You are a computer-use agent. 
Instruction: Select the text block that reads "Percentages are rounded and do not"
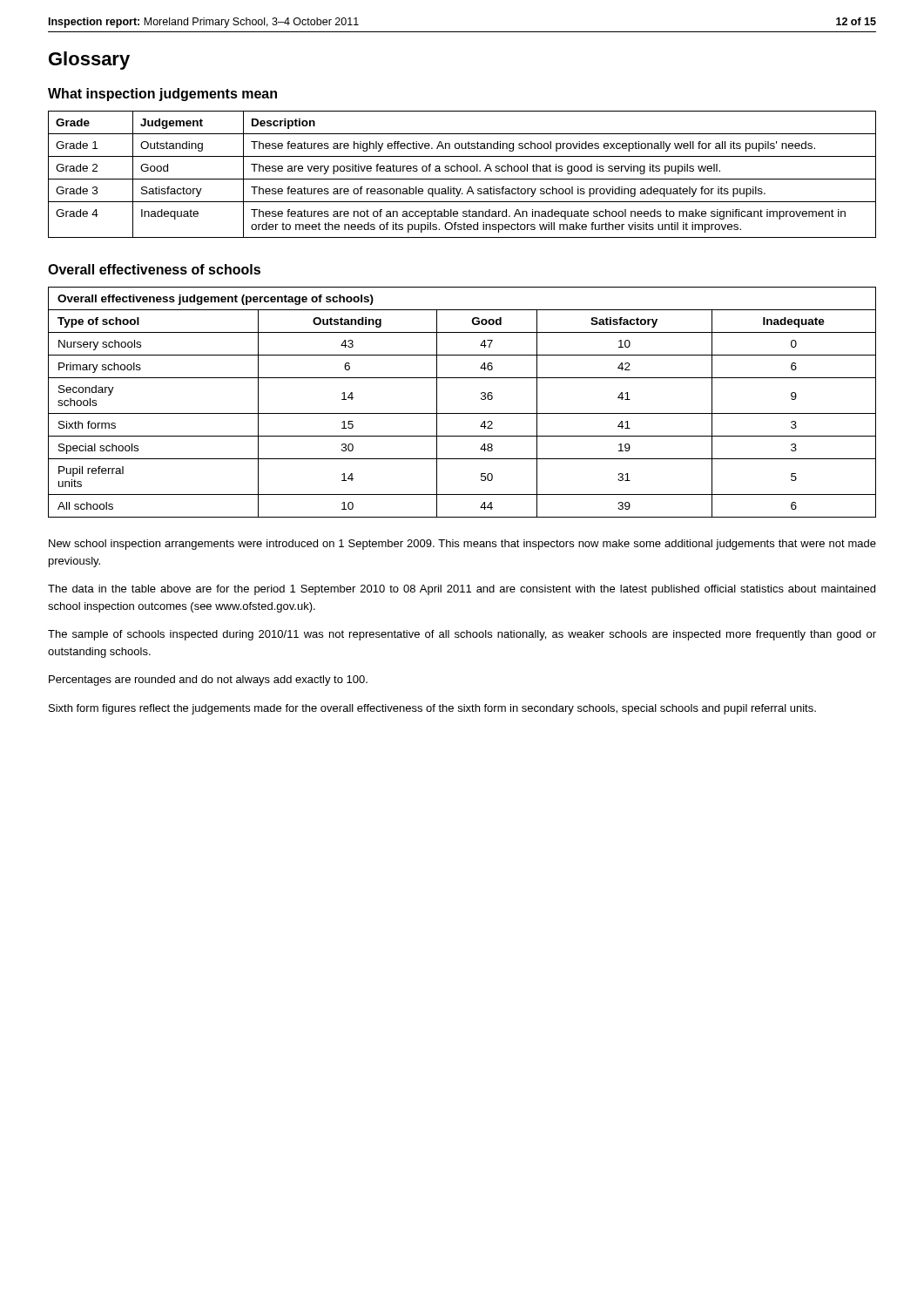208,681
